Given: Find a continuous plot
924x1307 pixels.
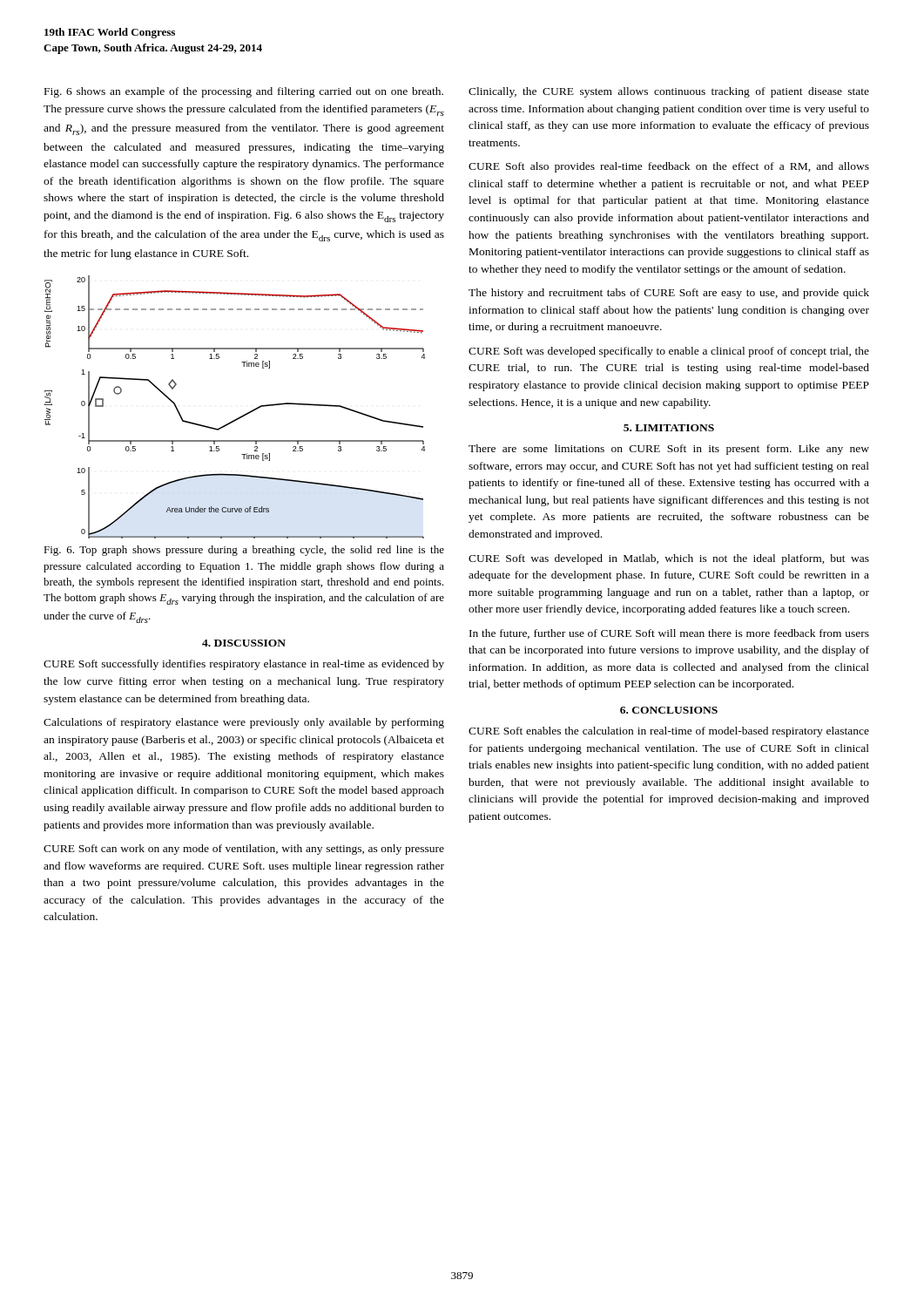Looking at the screenshot, I should 244,404.
